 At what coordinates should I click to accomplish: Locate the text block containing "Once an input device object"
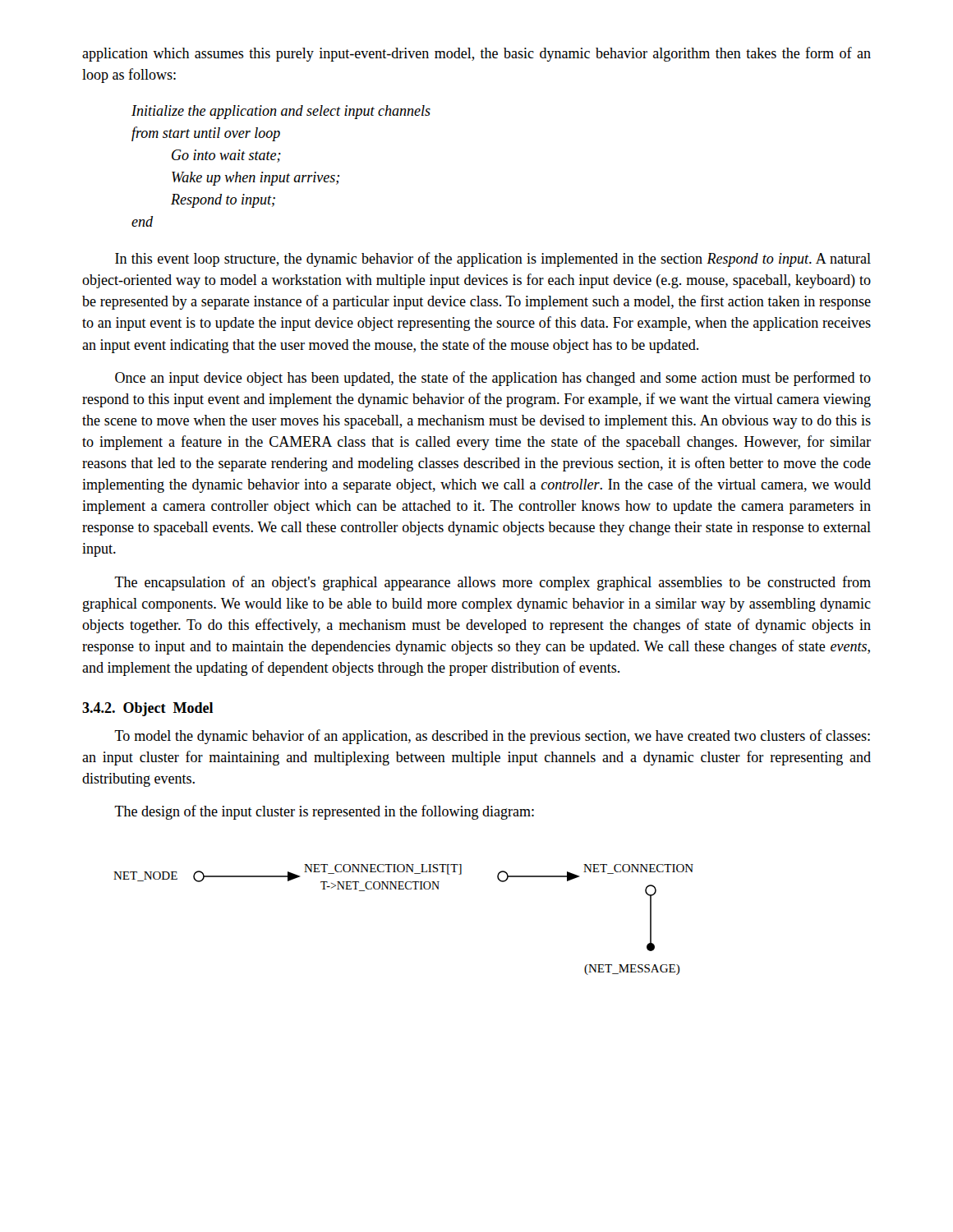coord(476,463)
